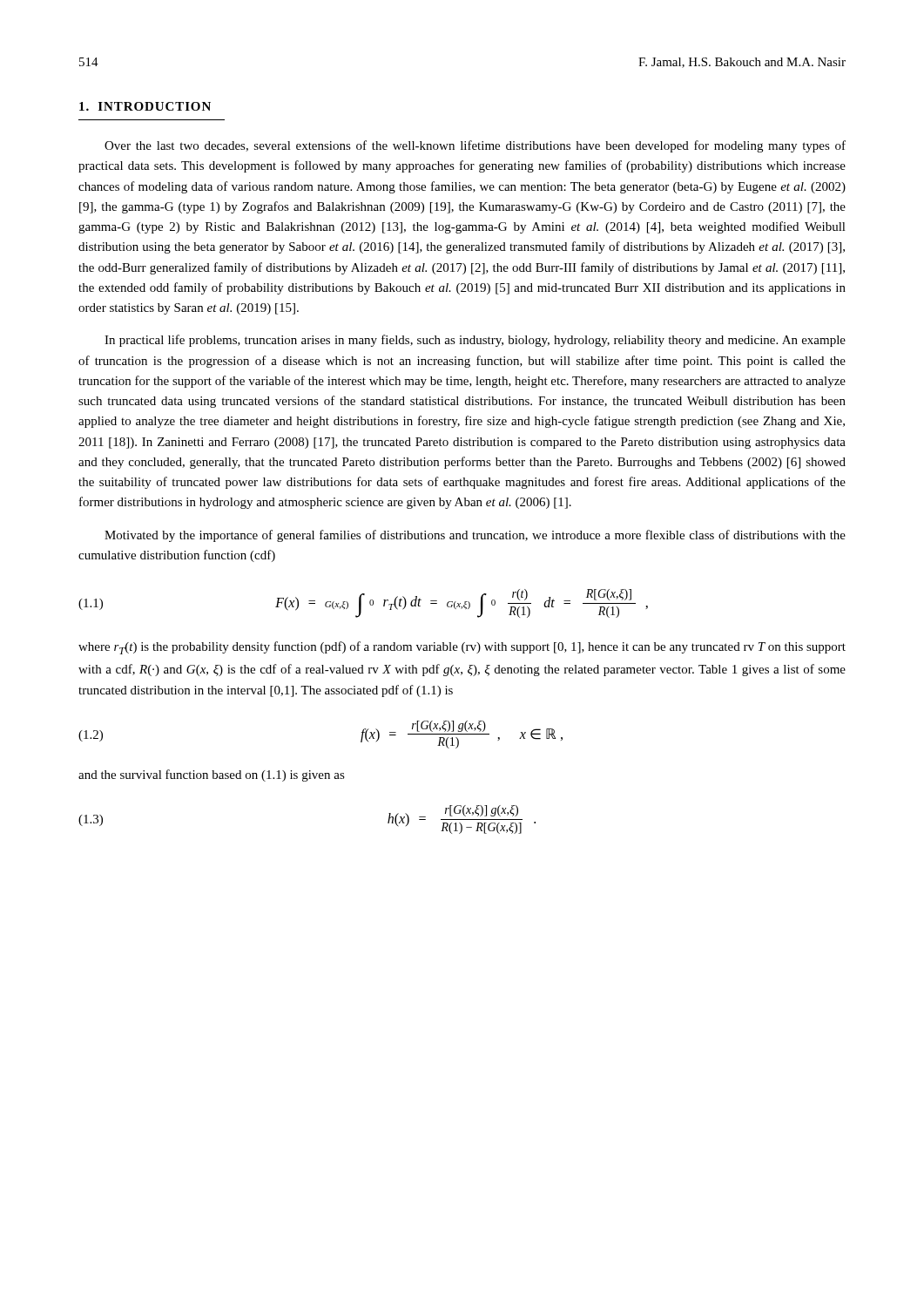Point to the block beginning "In practical life problems, truncation arises"

[462, 421]
